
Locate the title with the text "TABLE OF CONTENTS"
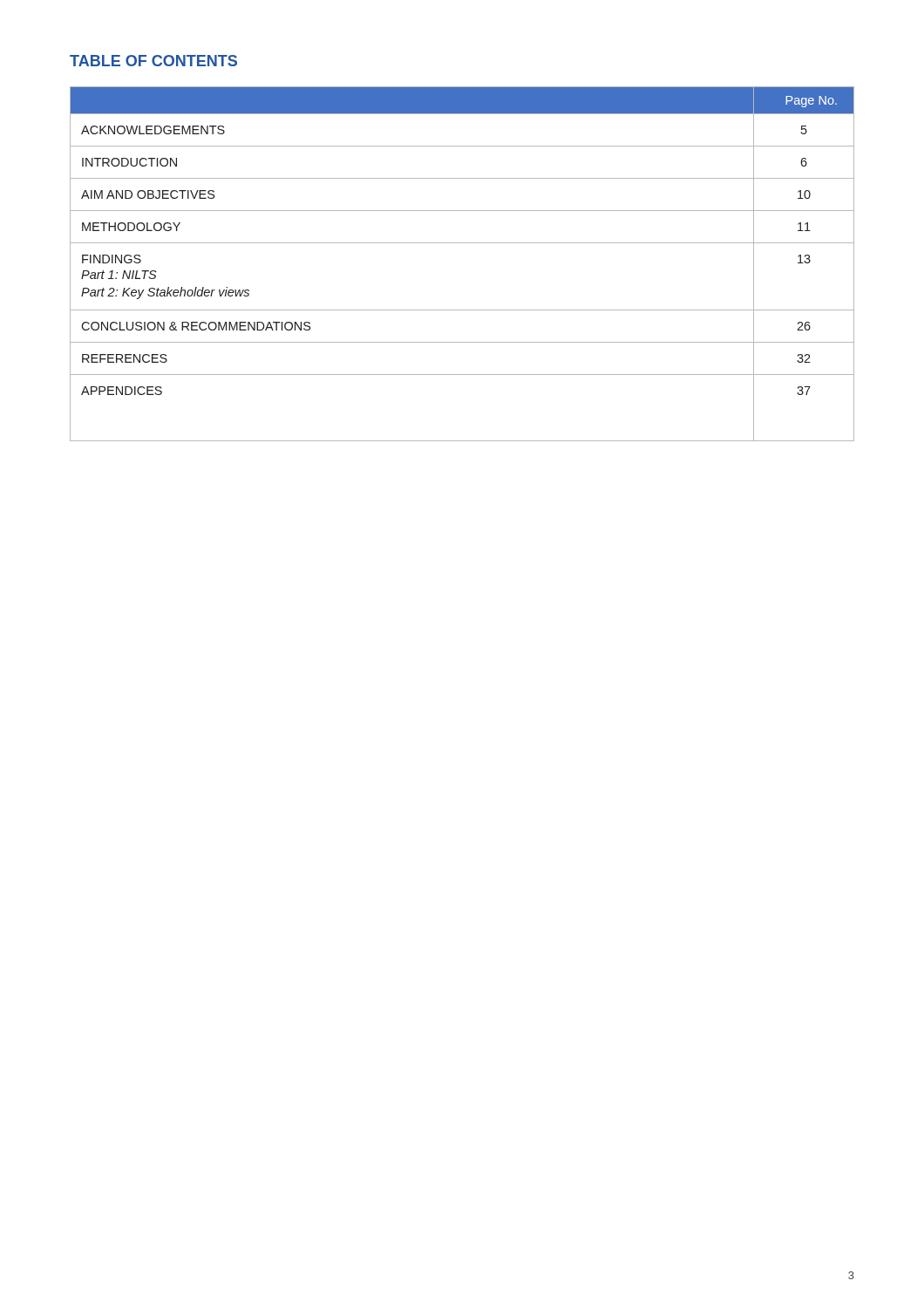coord(154,61)
